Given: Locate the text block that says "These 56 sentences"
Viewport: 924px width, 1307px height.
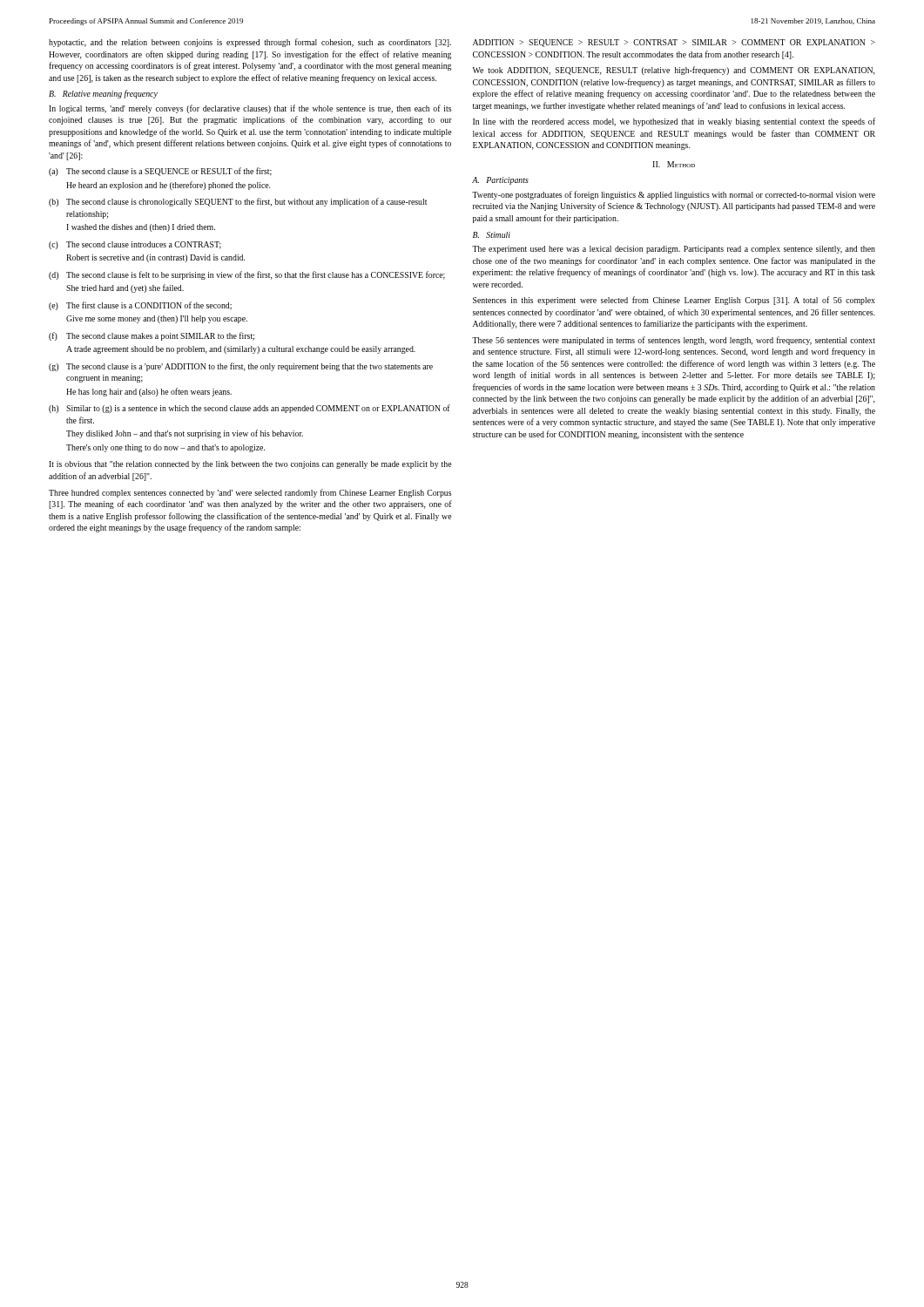Looking at the screenshot, I should click(674, 387).
